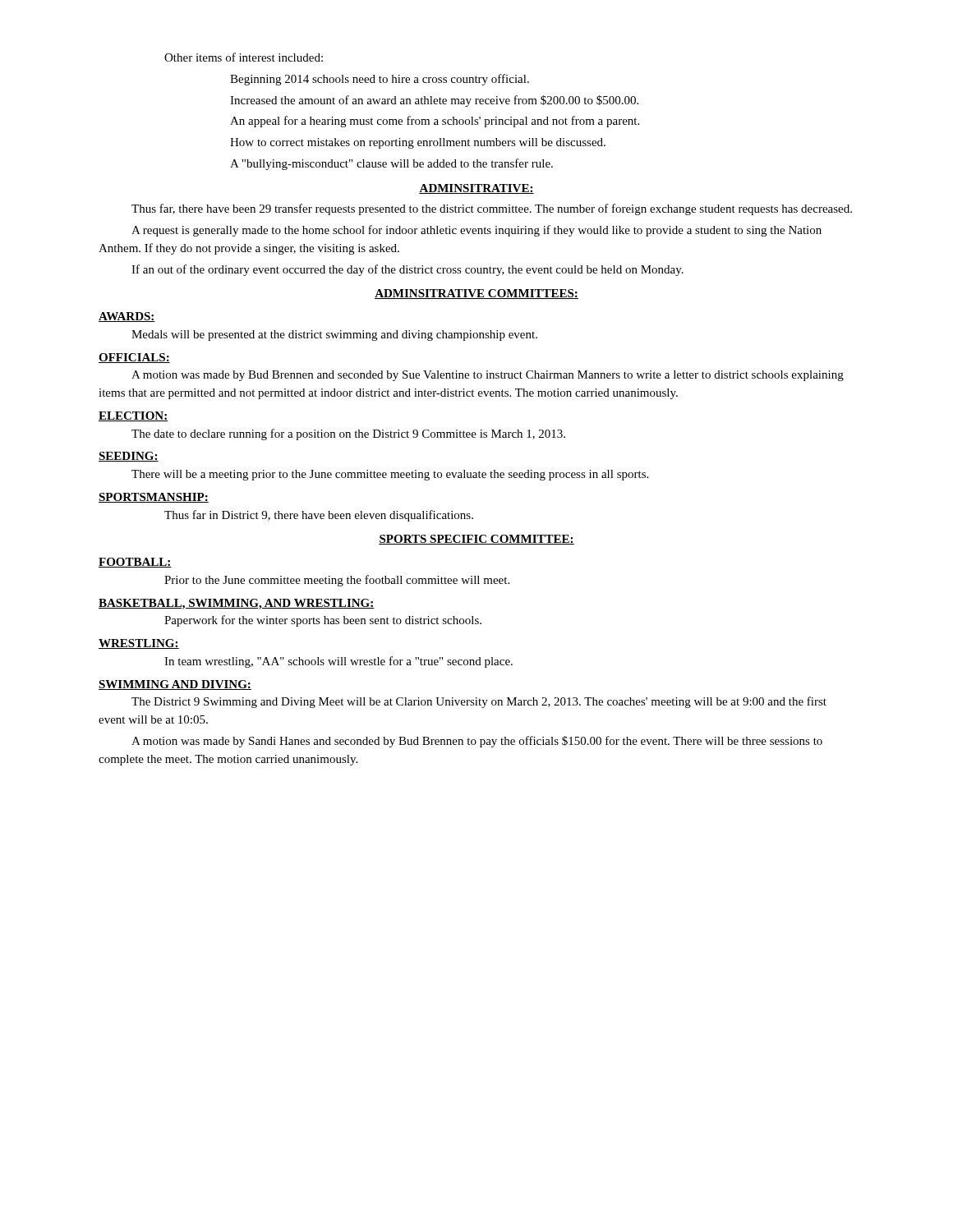Find the passage starting "Other items of interest"
The image size is (953, 1232).
(244, 57)
